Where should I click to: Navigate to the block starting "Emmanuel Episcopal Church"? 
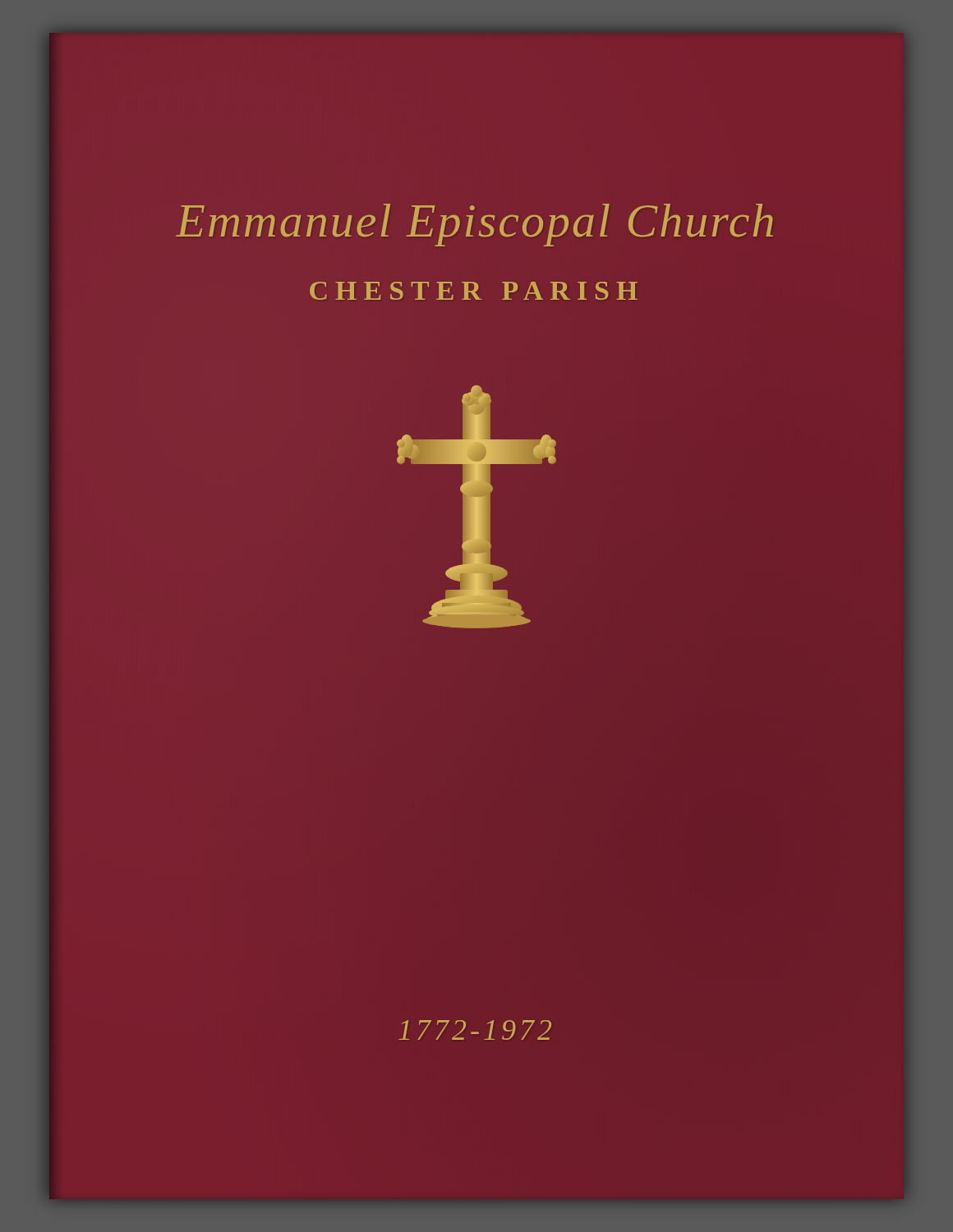pyautogui.click(x=476, y=221)
